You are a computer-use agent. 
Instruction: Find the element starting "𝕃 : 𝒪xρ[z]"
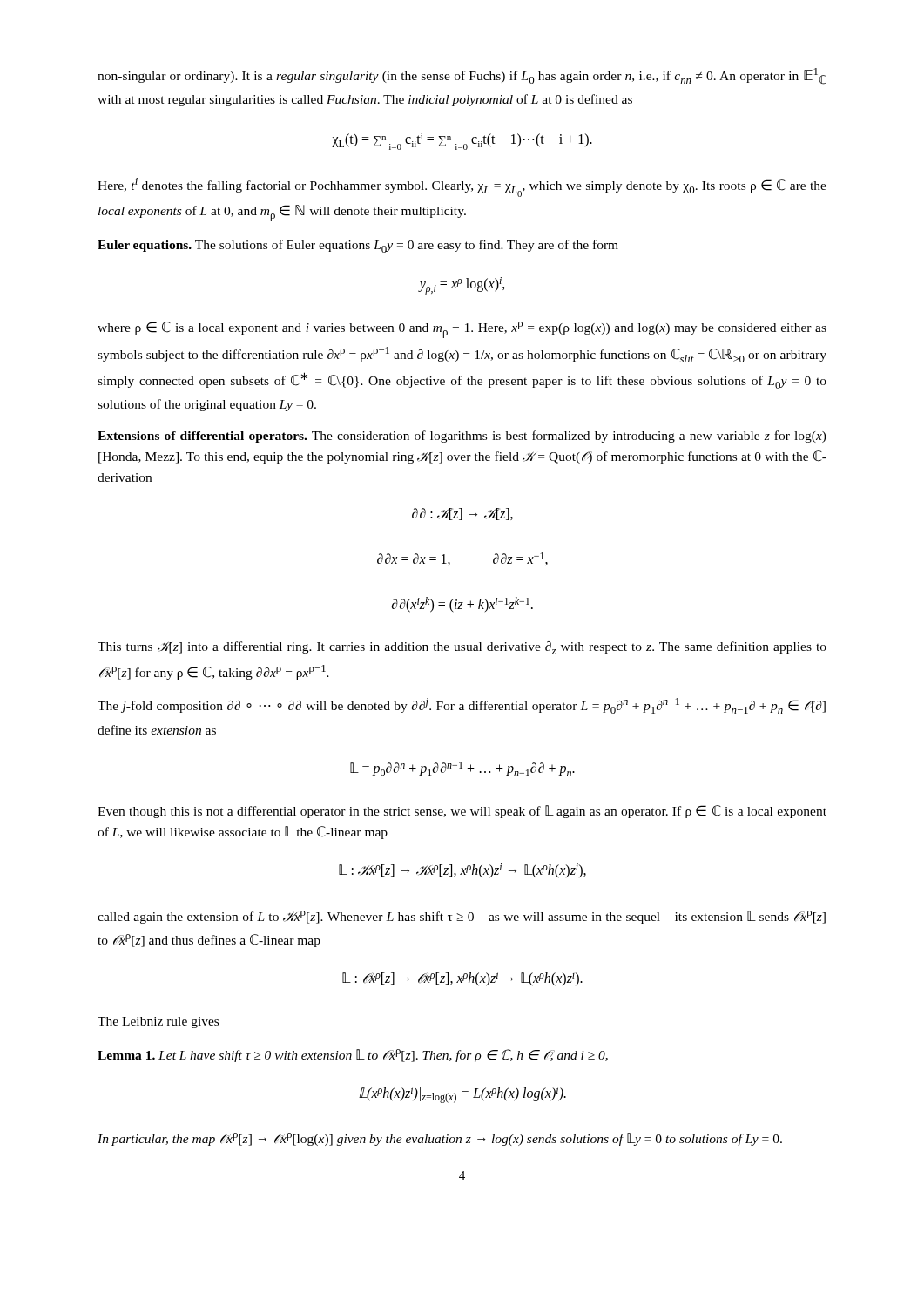462,978
